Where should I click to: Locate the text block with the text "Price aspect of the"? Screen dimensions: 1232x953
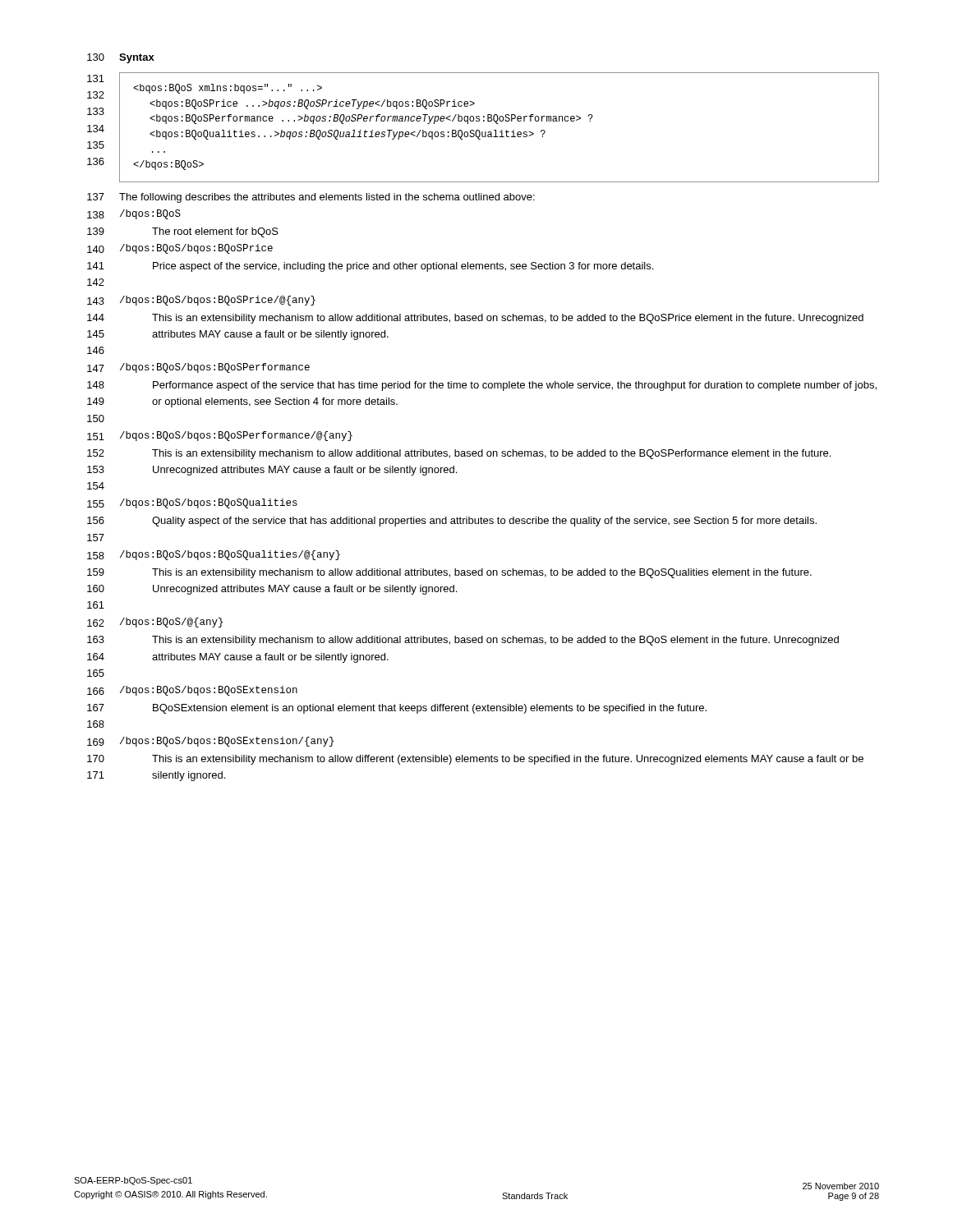[403, 266]
